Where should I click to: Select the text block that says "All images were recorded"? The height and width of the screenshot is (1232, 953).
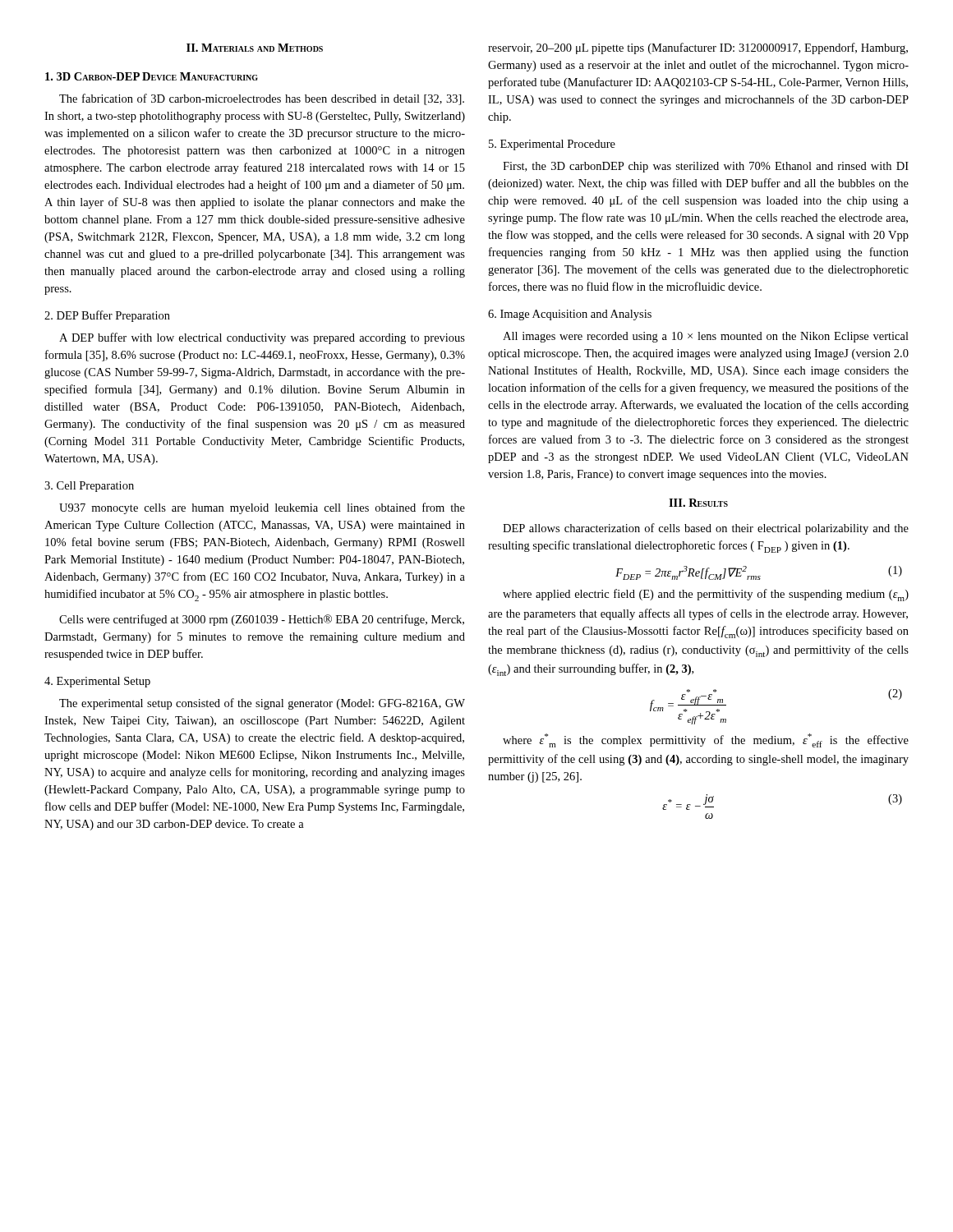698,406
